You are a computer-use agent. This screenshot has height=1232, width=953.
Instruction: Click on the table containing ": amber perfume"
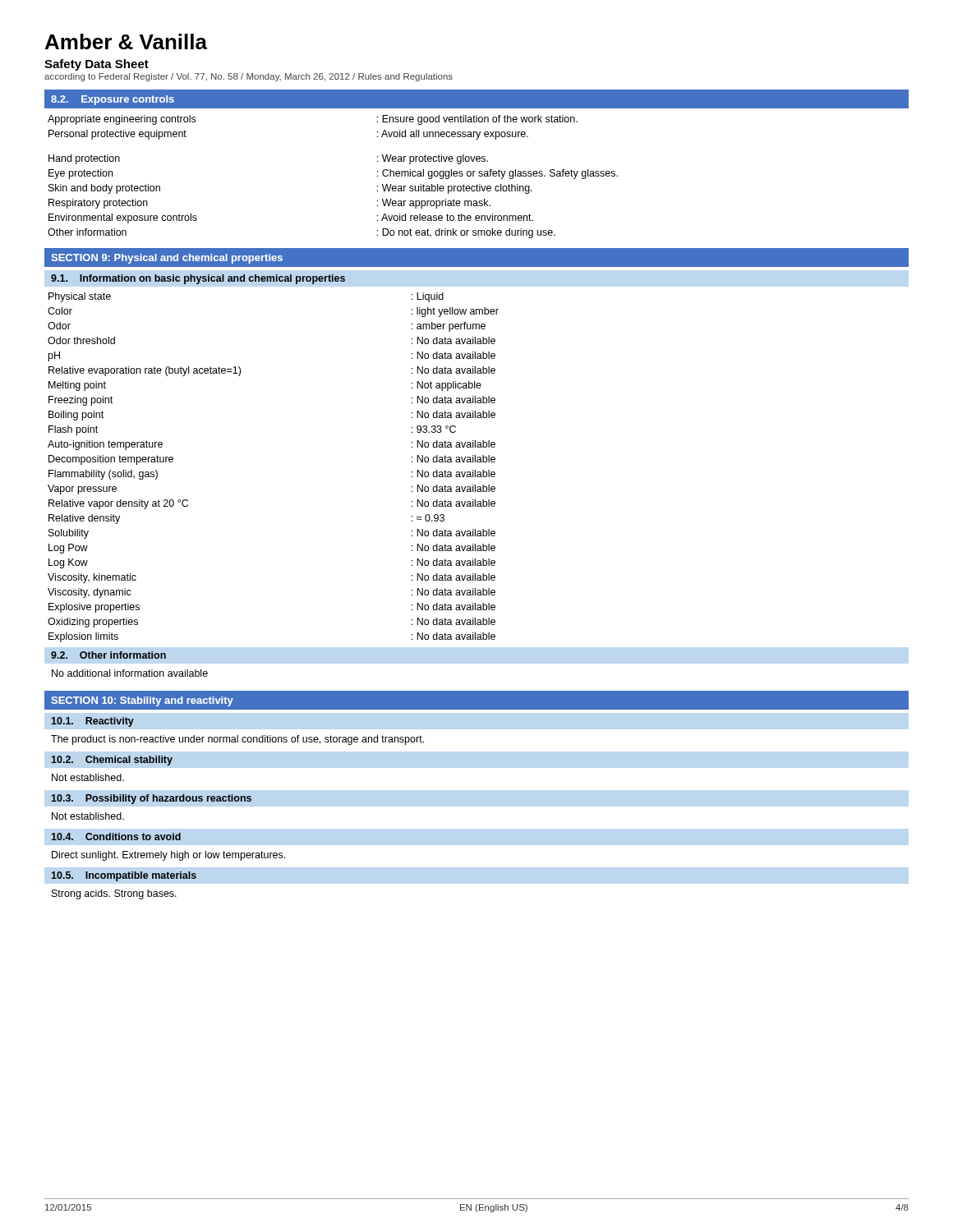click(476, 467)
